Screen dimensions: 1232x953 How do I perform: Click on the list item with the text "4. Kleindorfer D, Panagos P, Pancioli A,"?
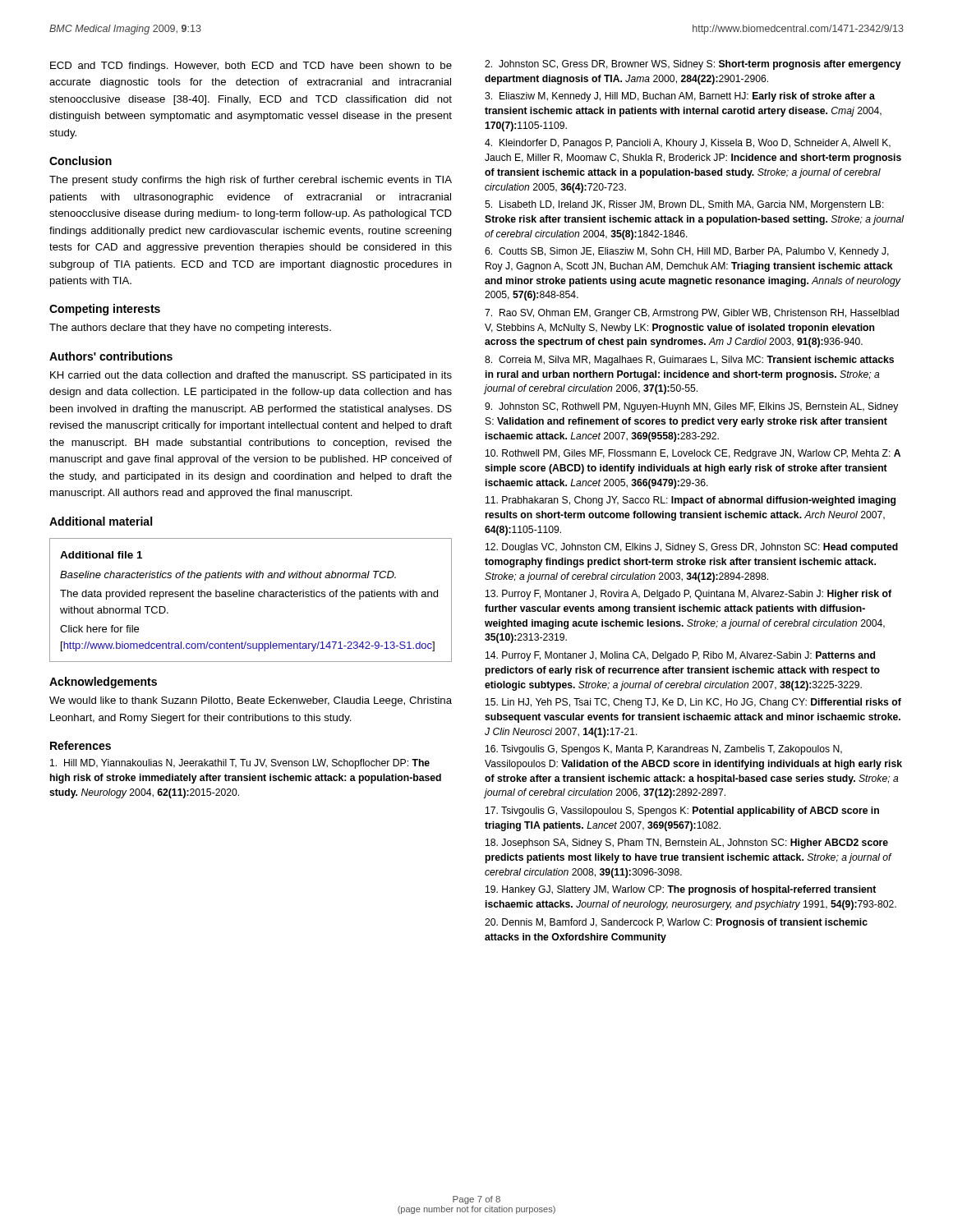pyautogui.click(x=693, y=165)
